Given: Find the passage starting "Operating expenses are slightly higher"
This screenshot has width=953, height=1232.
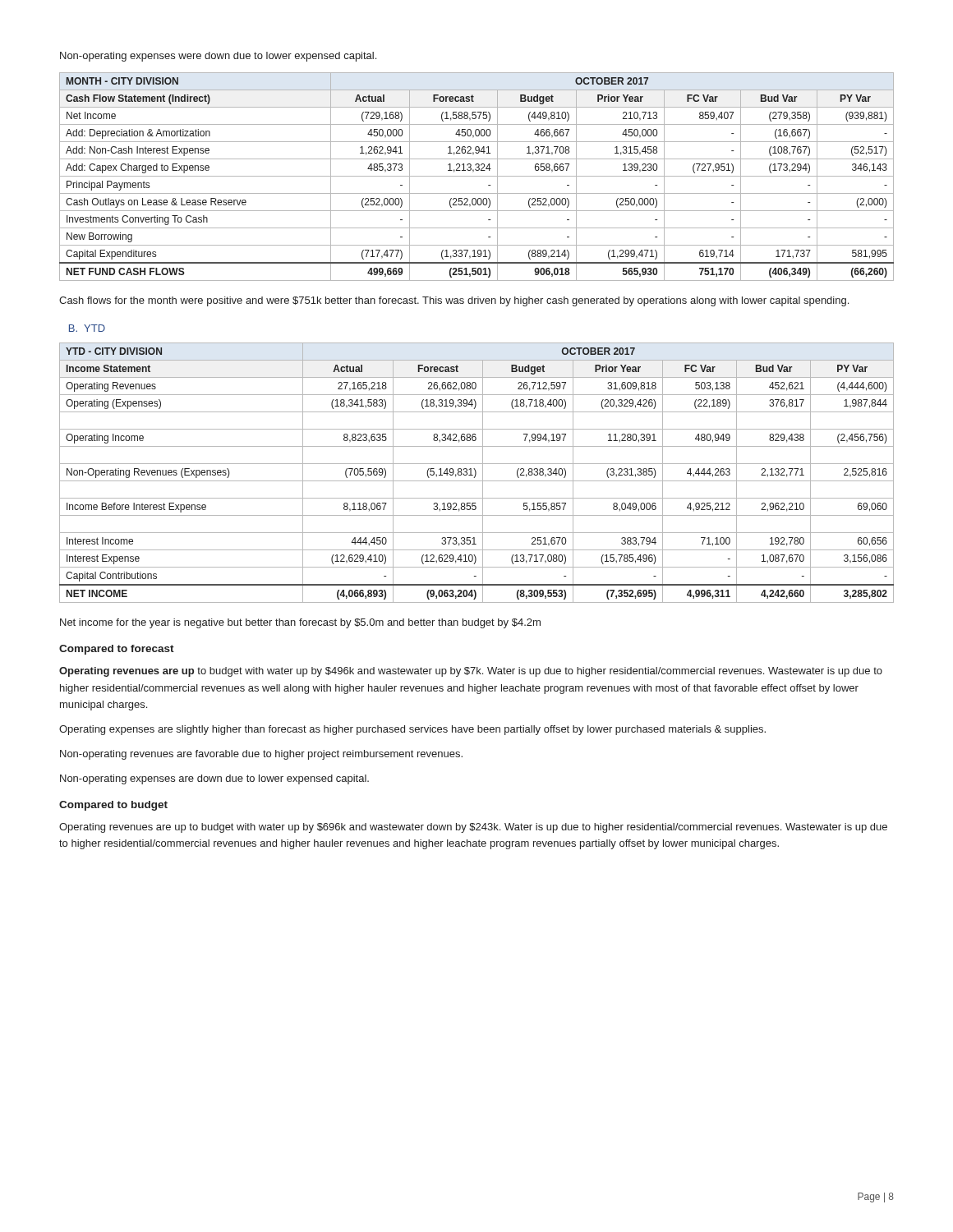Looking at the screenshot, I should (x=413, y=729).
